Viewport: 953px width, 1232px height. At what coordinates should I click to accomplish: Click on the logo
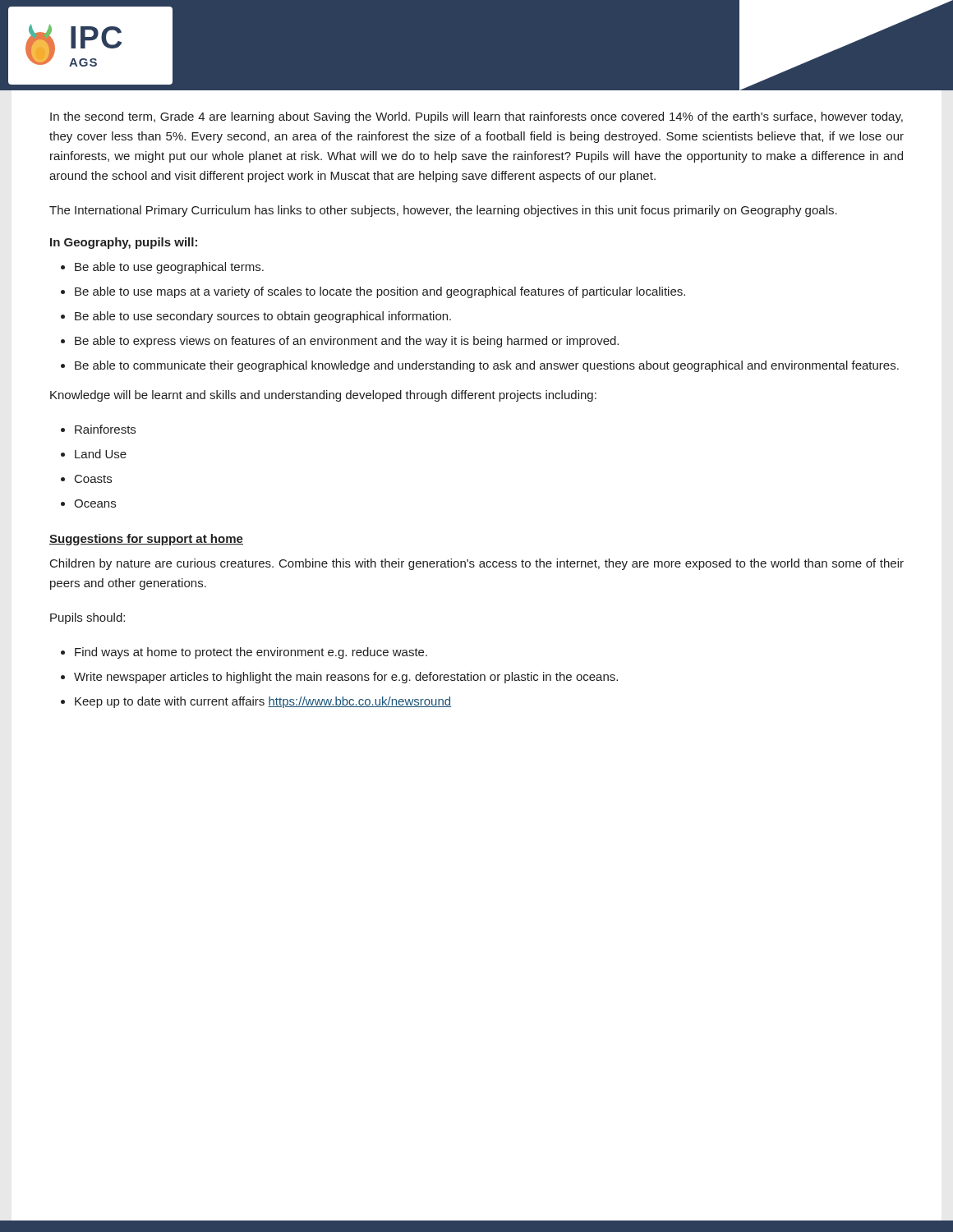coord(90,46)
